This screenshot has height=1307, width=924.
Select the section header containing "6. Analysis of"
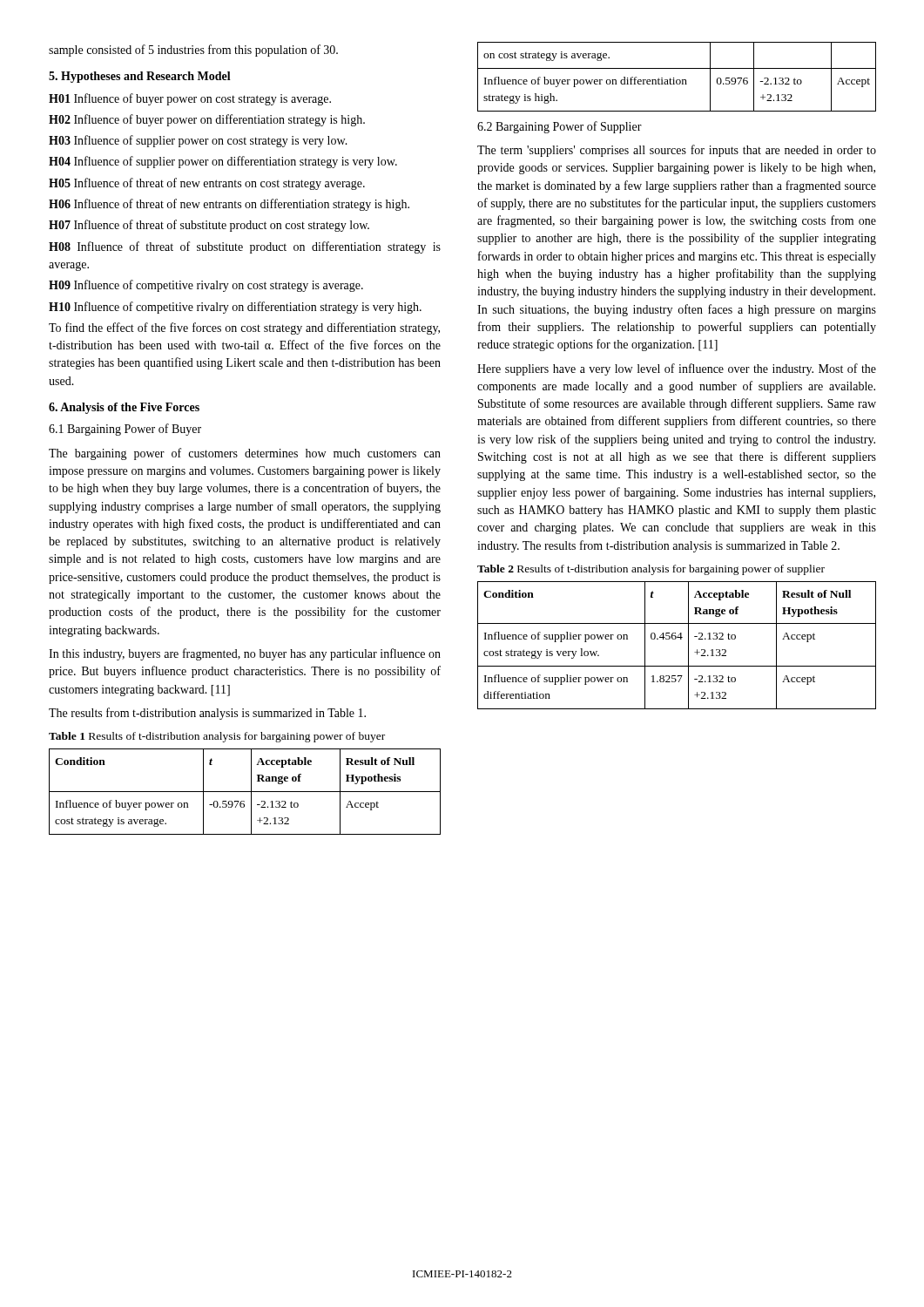pyautogui.click(x=124, y=408)
